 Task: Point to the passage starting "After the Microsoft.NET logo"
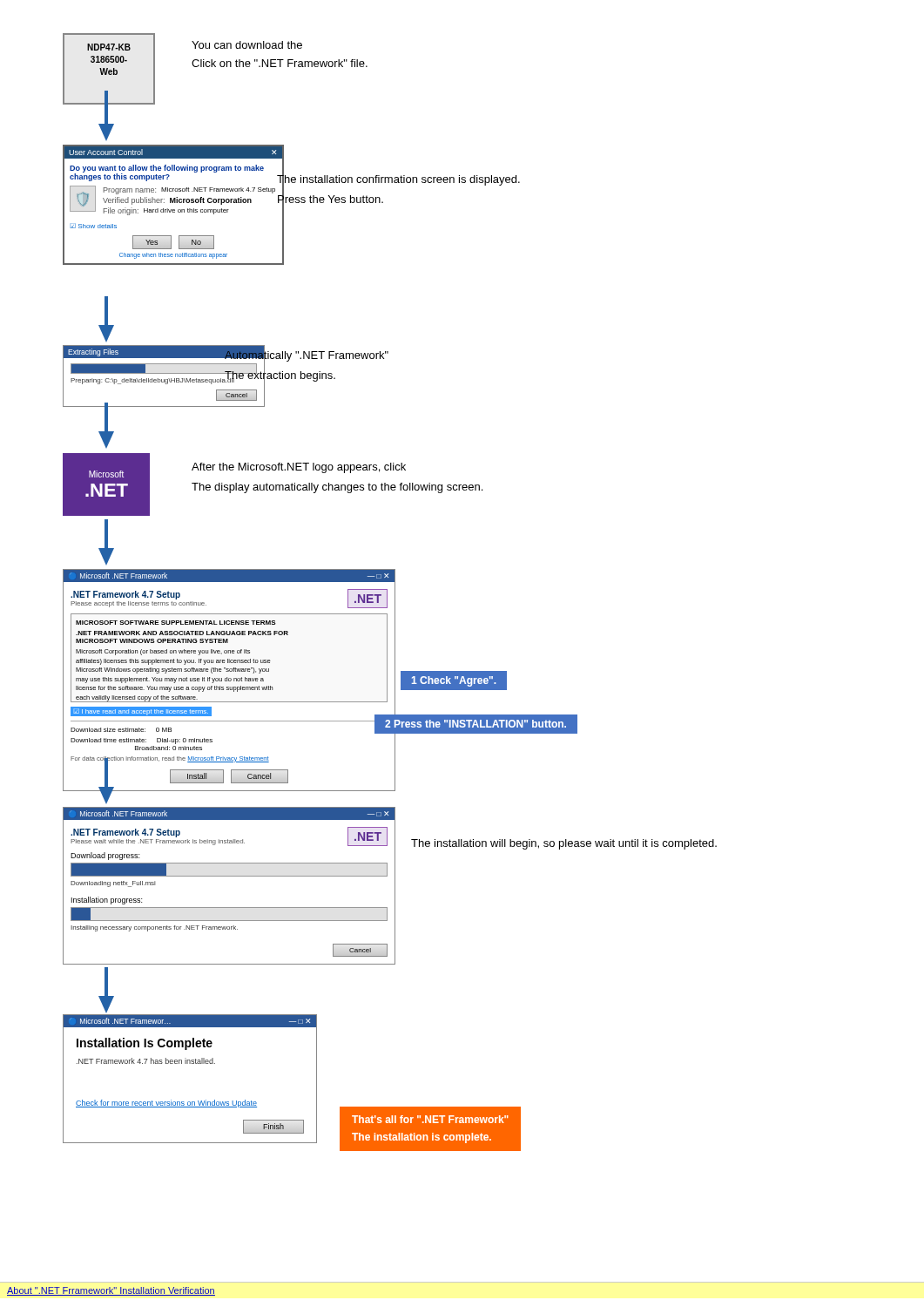coord(338,477)
